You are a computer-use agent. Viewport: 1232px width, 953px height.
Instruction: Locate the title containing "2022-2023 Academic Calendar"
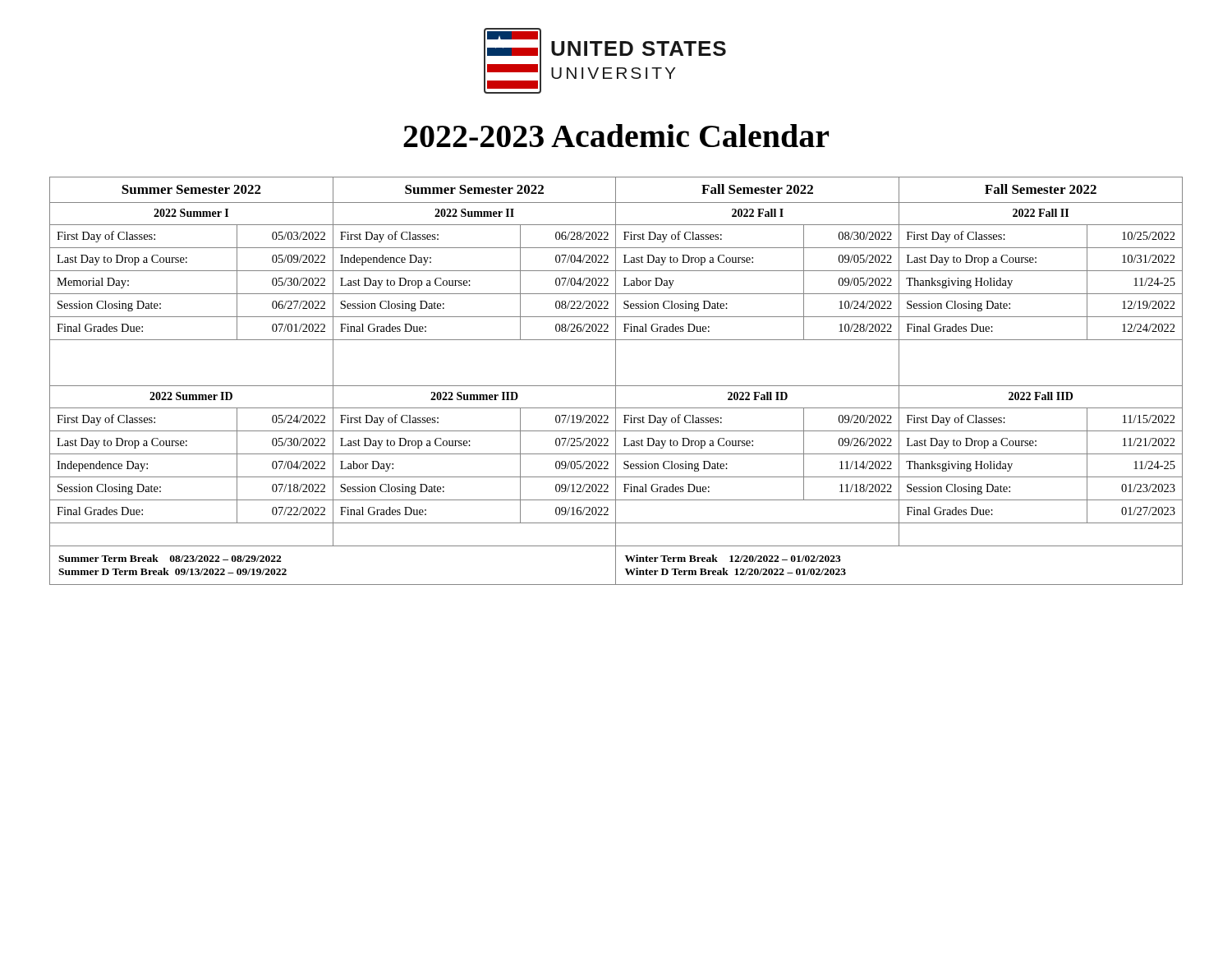616,136
